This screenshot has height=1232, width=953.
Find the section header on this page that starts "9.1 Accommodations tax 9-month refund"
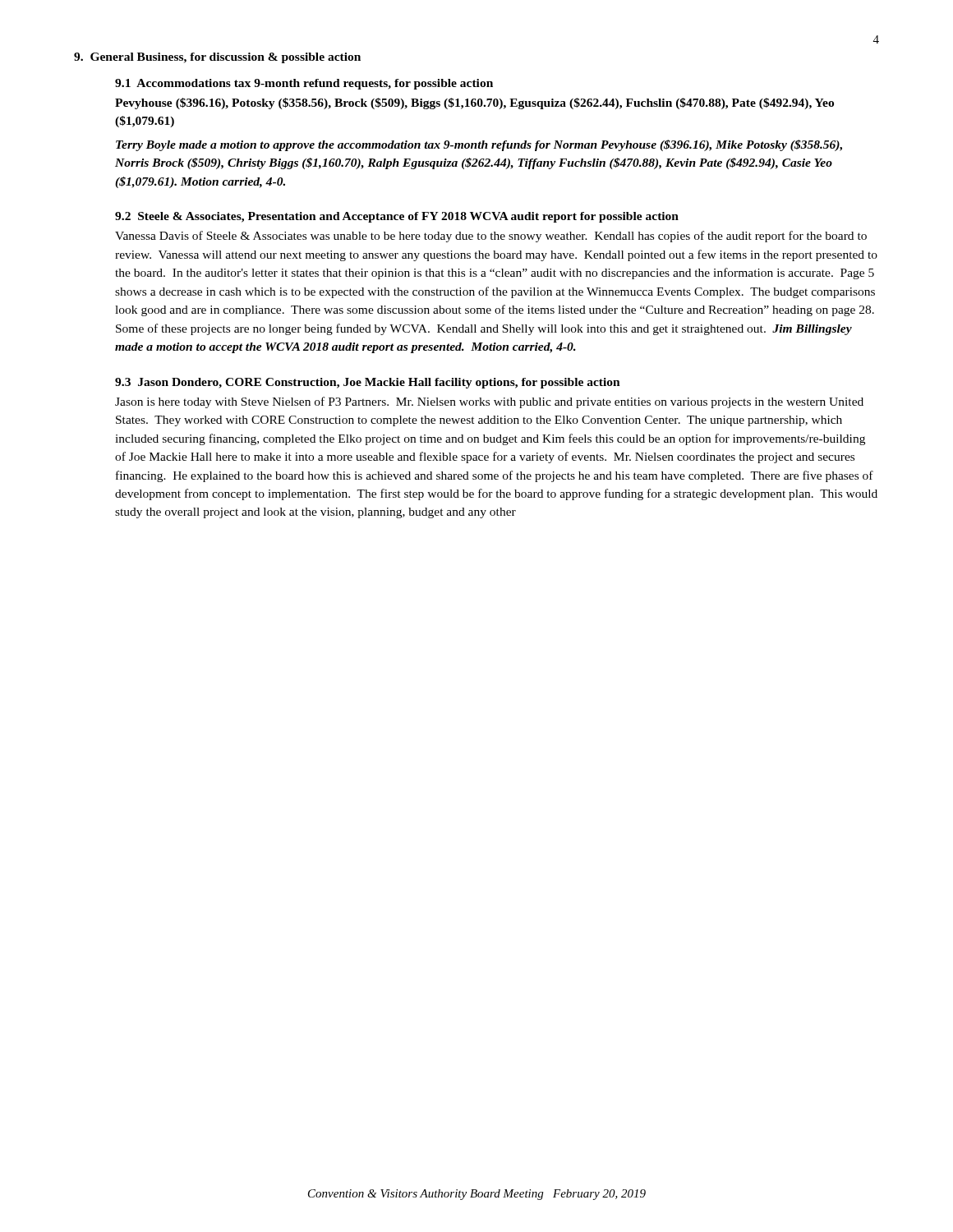(x=304, y=83)
